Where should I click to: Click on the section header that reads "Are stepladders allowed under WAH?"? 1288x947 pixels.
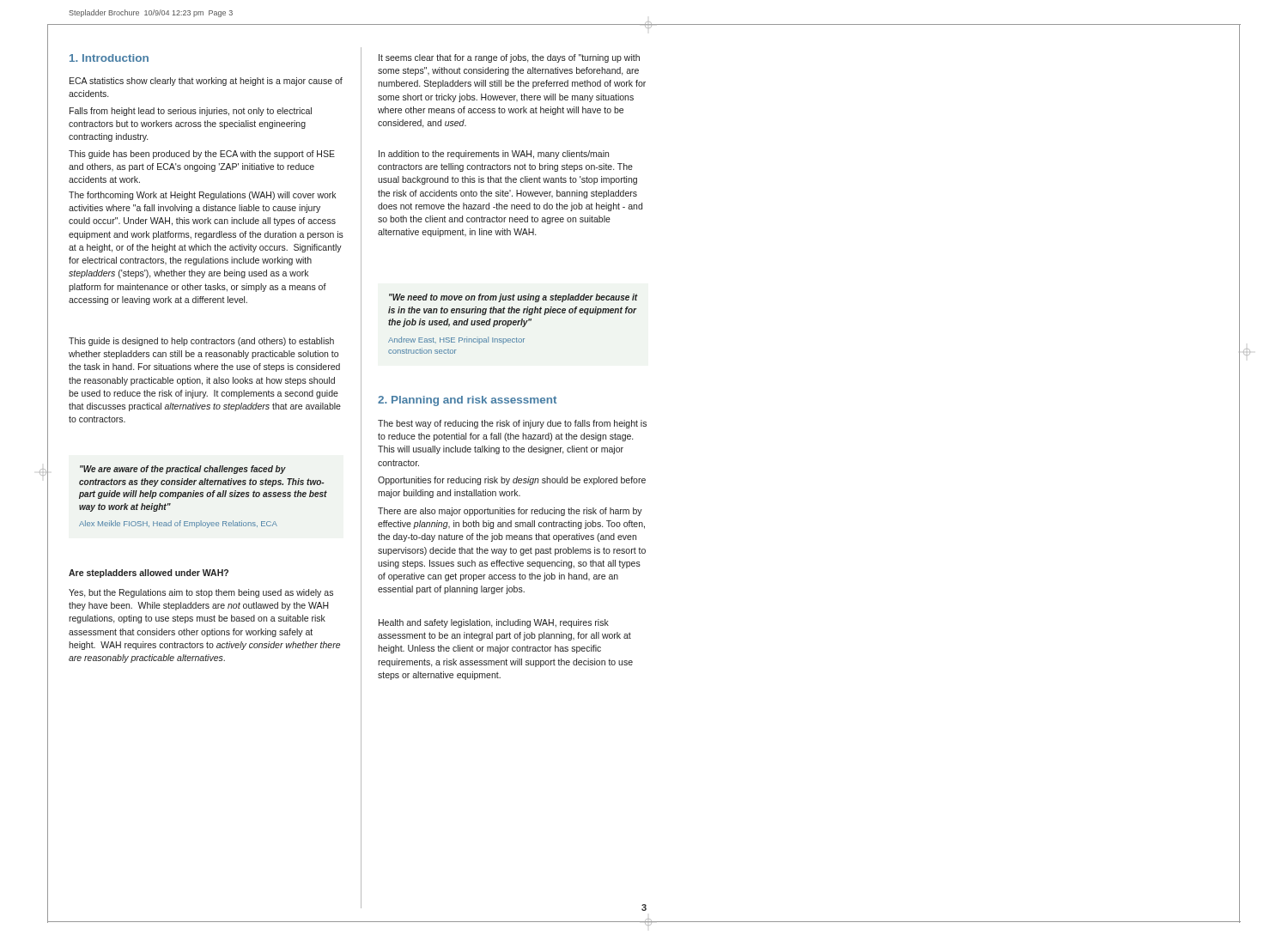(x=206, y=573)
